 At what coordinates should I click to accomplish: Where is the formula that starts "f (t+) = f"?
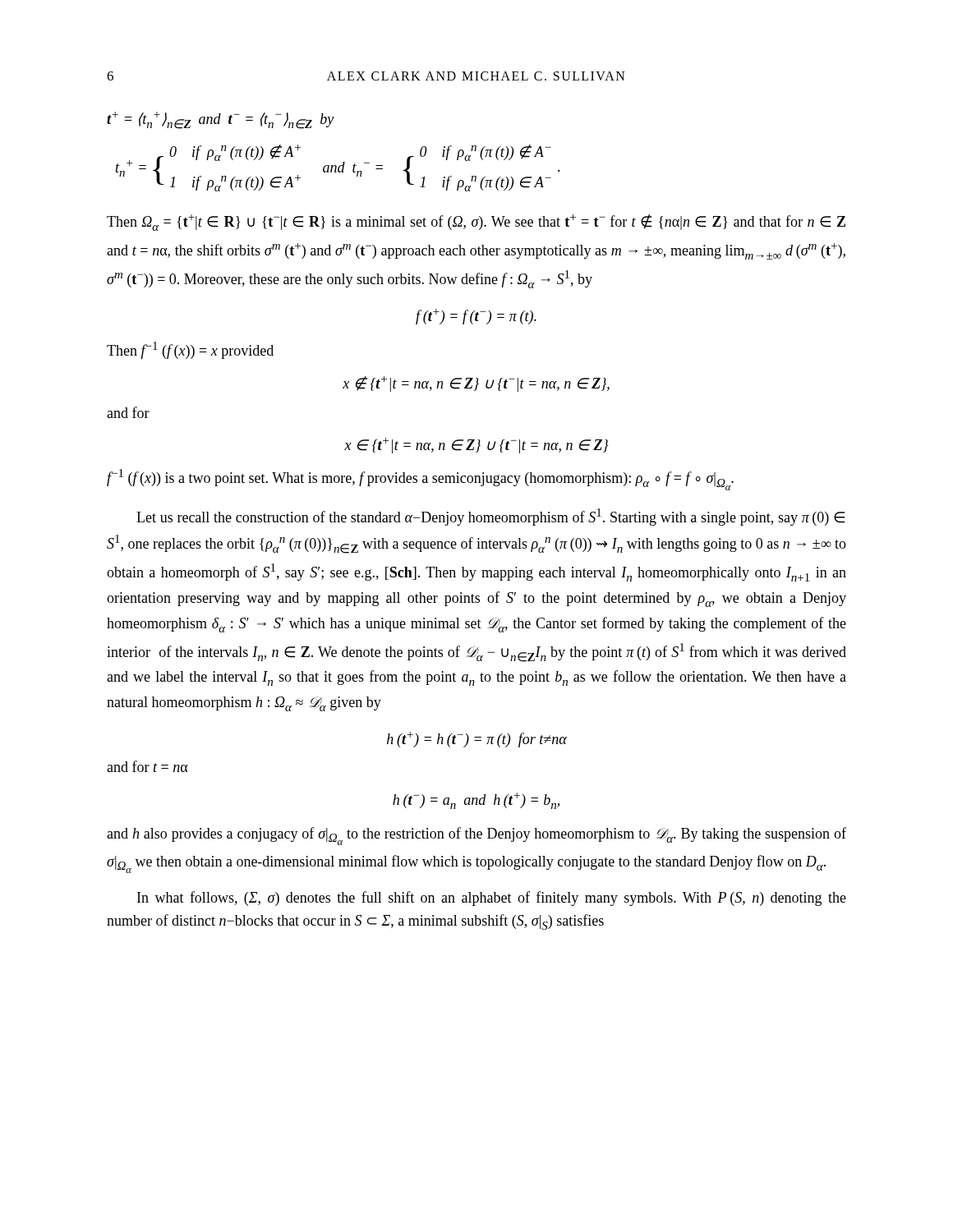[x=476, y=315]
